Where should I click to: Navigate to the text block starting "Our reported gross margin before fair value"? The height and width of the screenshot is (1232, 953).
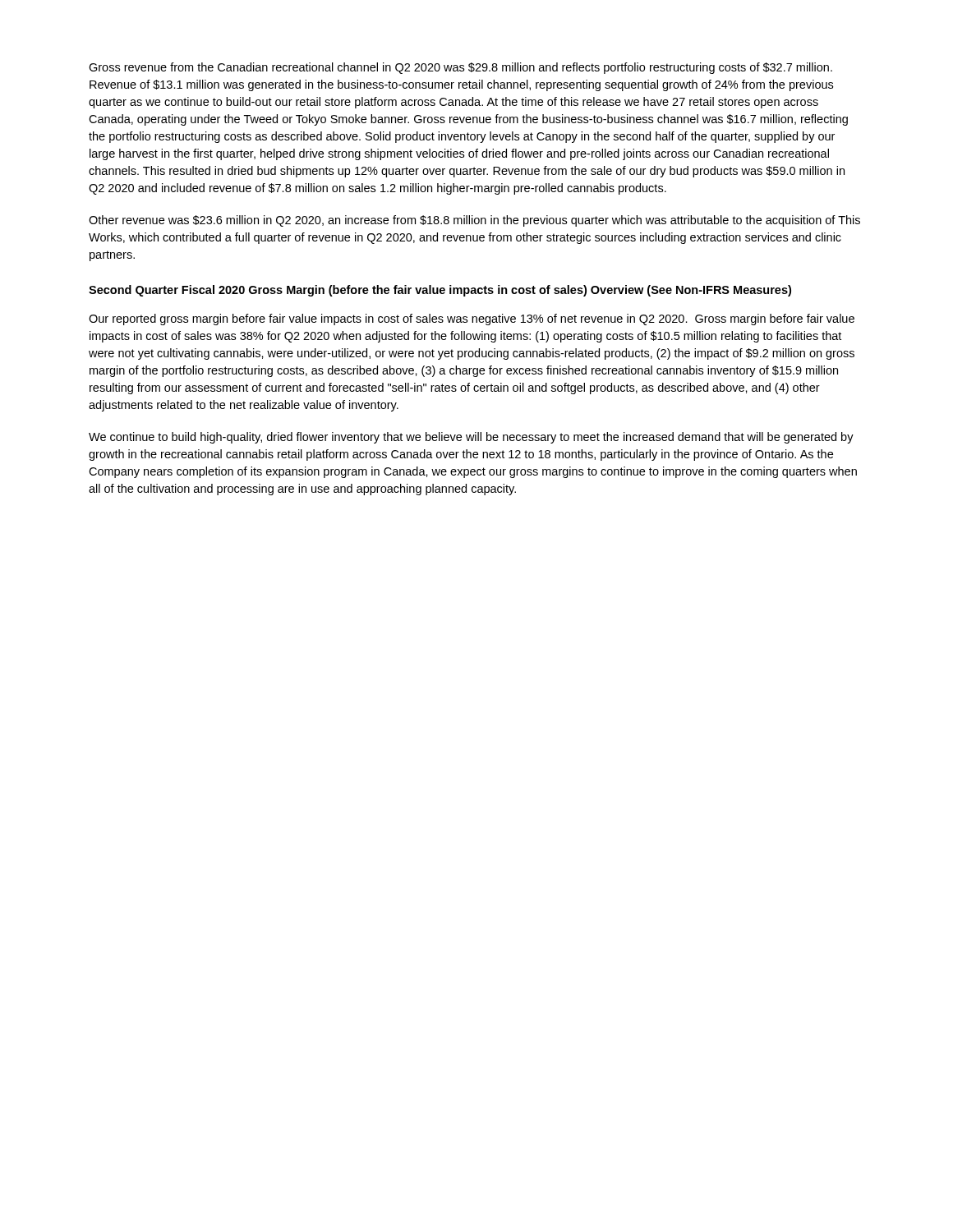472,362
